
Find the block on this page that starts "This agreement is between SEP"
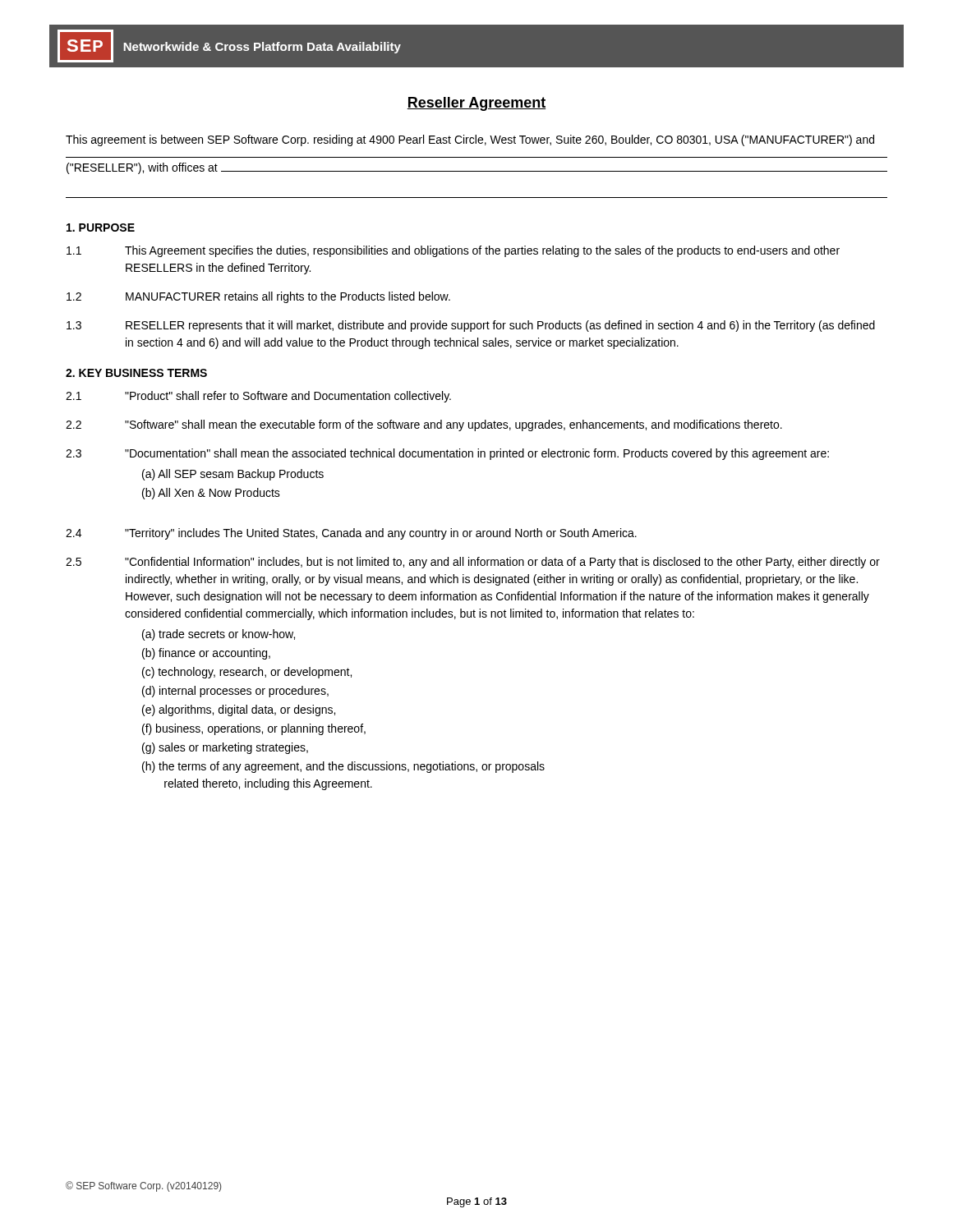[x=470, y=140]
